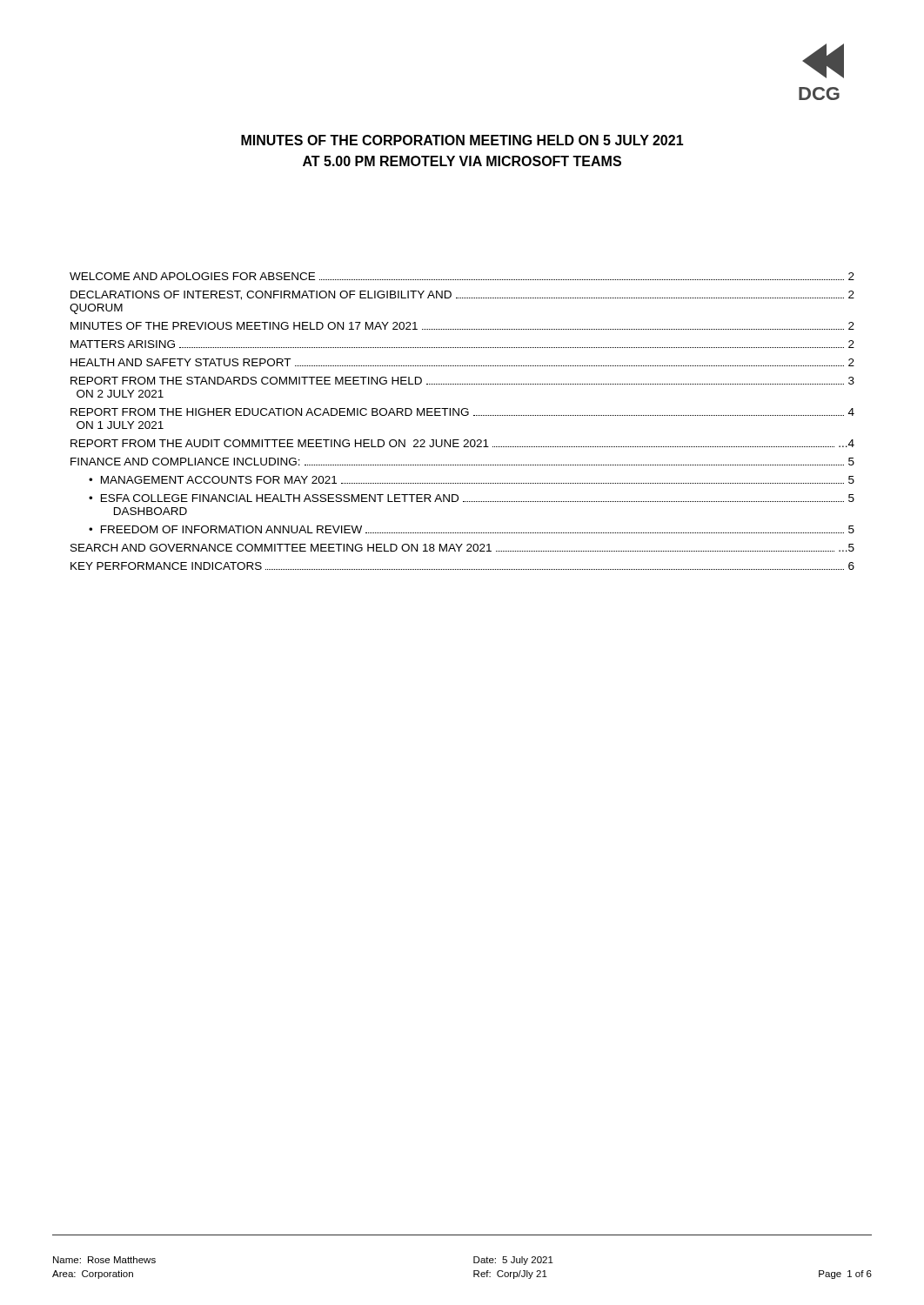Select the list item containing "HEALTH AND SAFETY STATUS REPORT 2"

coord(462,362)
